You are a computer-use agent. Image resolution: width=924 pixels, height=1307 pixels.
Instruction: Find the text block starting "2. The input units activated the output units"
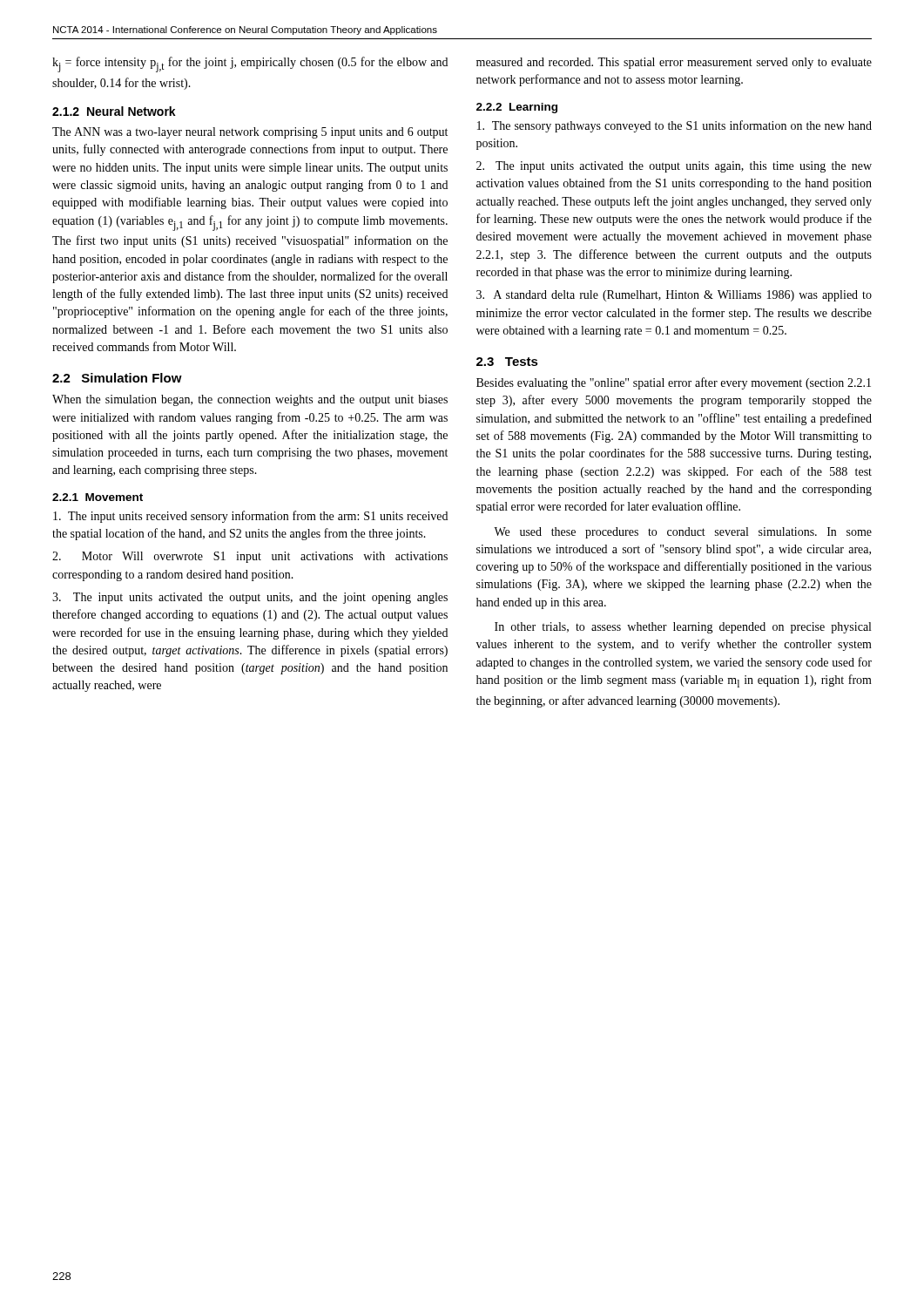[674, 220]
